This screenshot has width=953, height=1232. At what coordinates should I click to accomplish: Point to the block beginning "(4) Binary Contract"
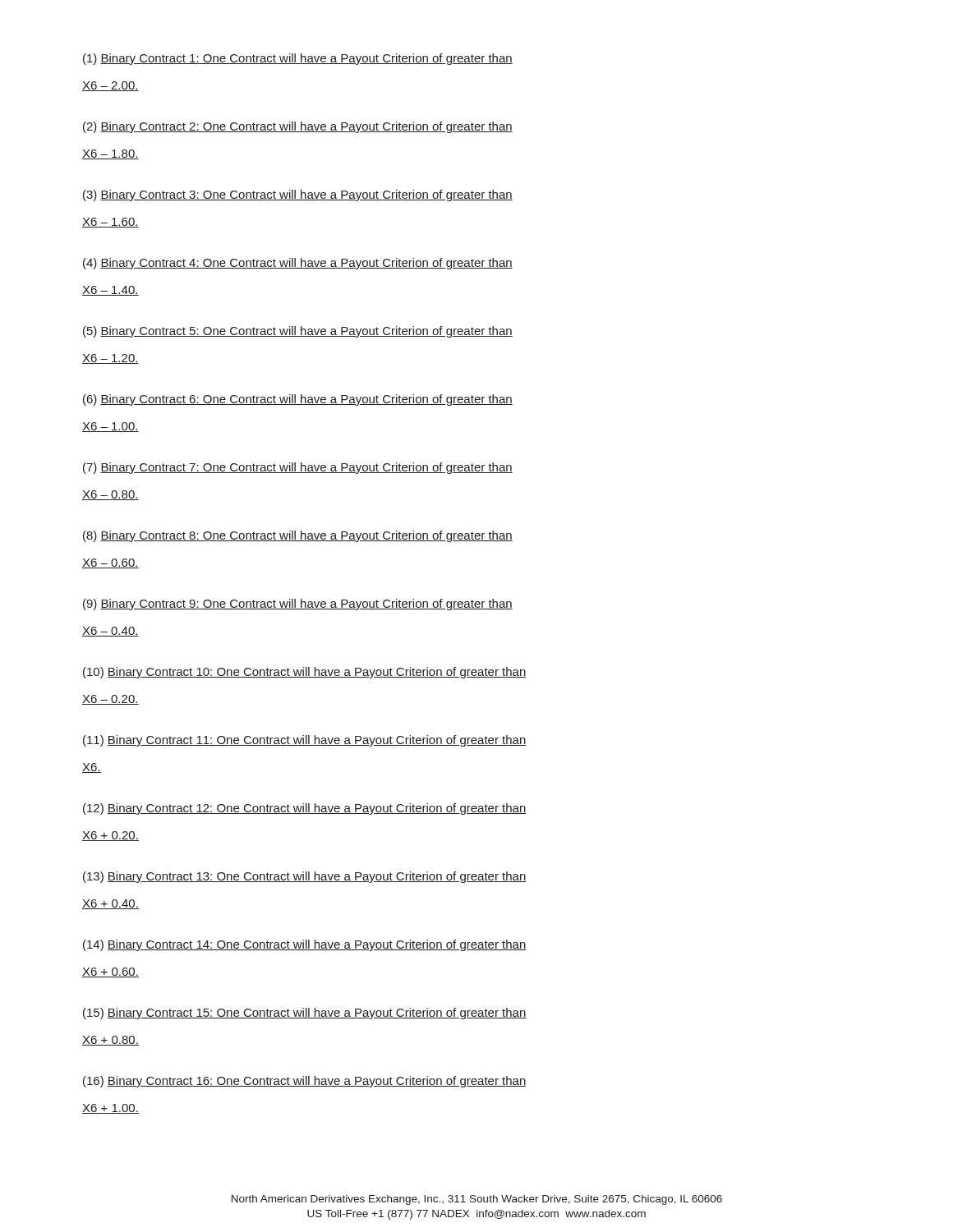click(485, 276)
